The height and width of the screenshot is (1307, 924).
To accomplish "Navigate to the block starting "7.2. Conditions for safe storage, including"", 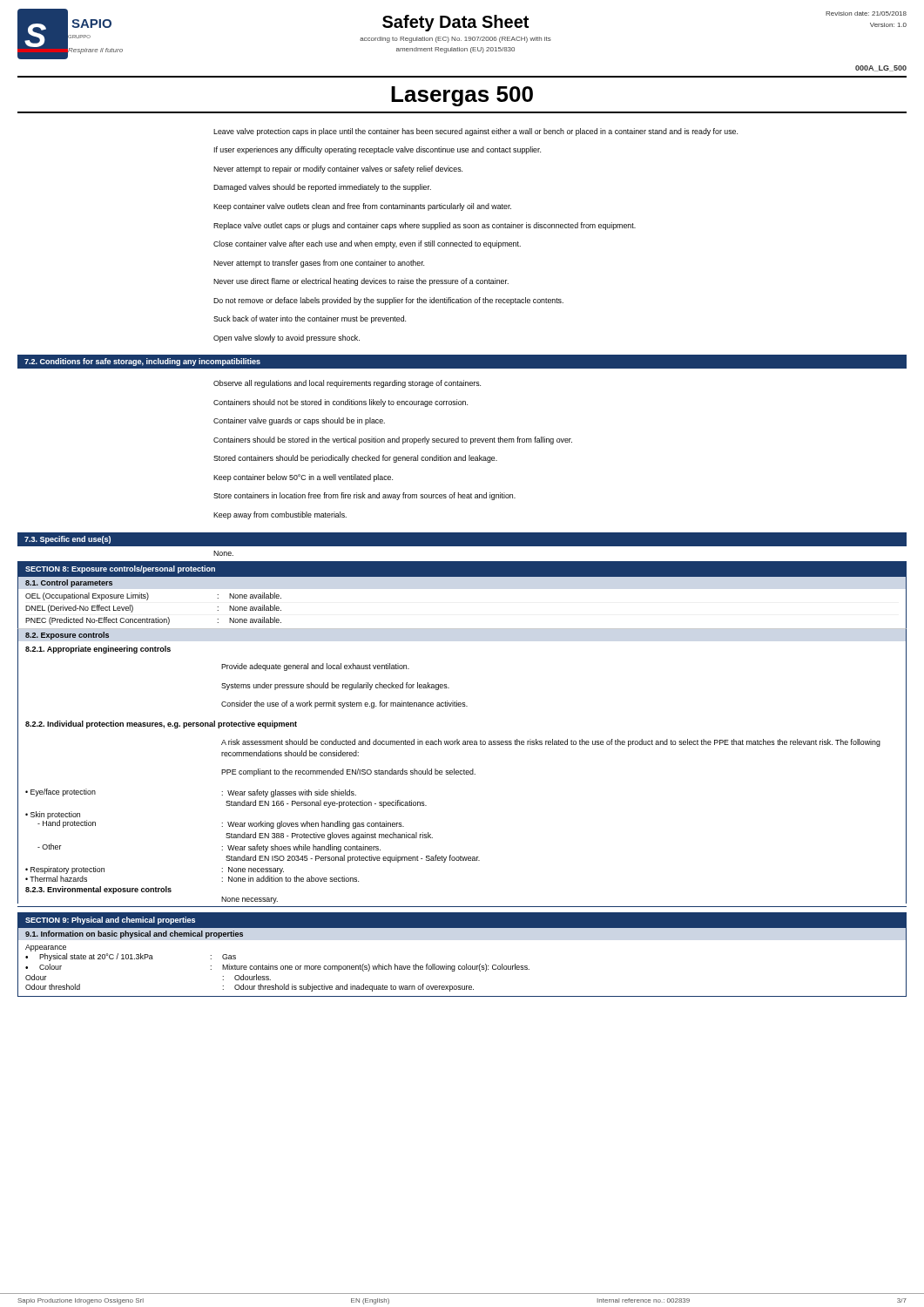I will [142, 362].
